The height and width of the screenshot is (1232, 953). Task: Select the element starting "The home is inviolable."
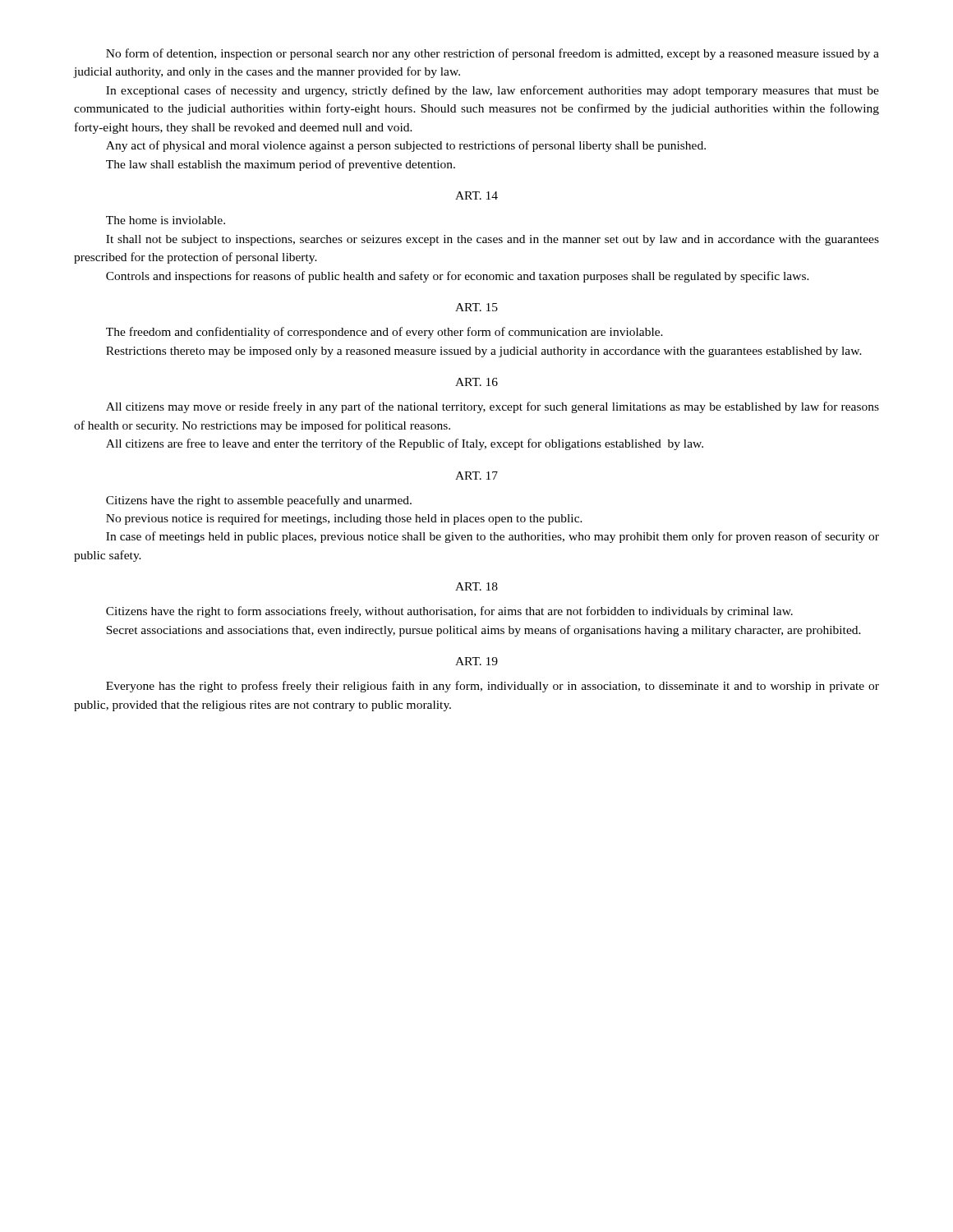tap(476, 248)
